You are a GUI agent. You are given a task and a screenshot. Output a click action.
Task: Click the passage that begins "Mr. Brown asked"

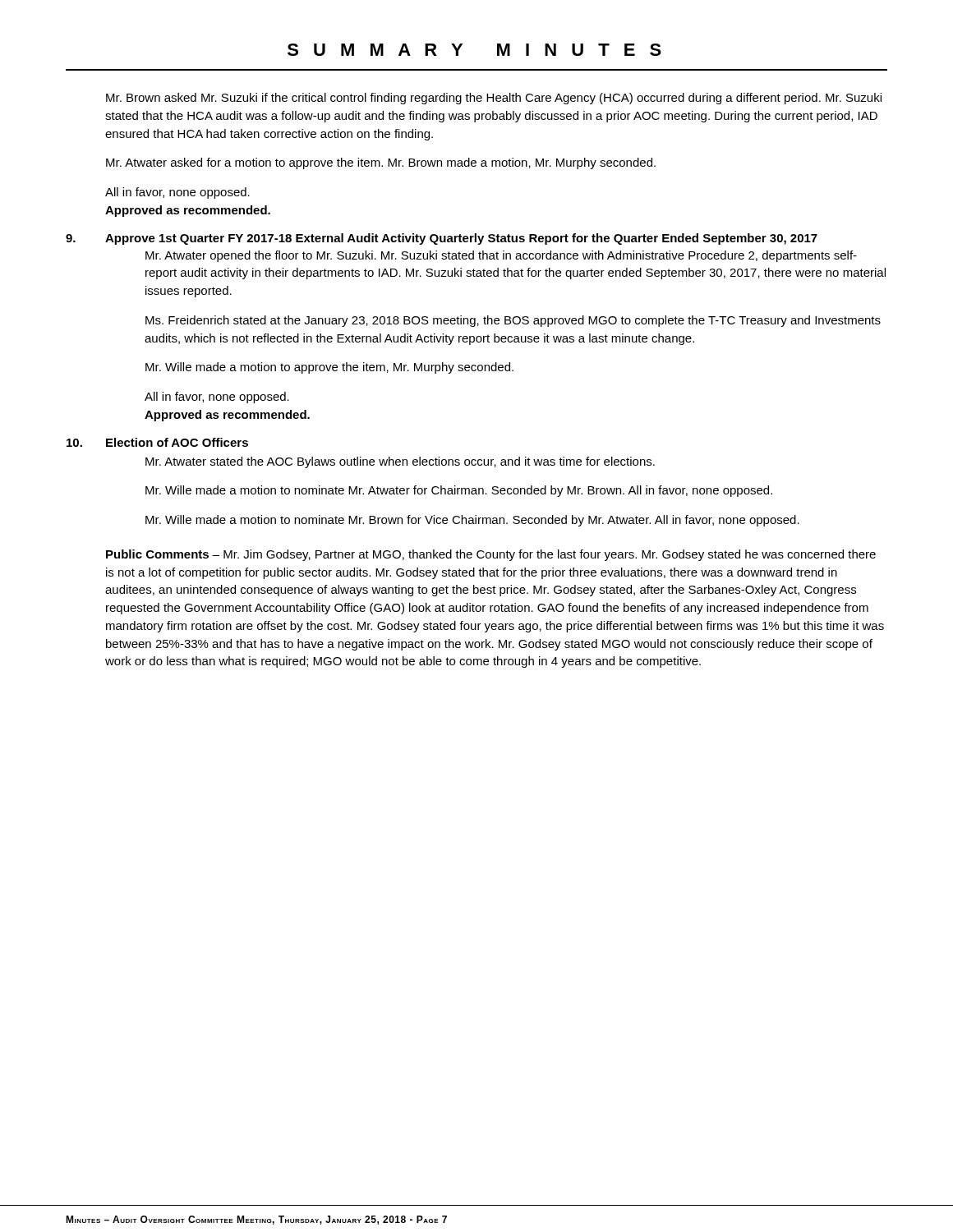click(494, 115)
